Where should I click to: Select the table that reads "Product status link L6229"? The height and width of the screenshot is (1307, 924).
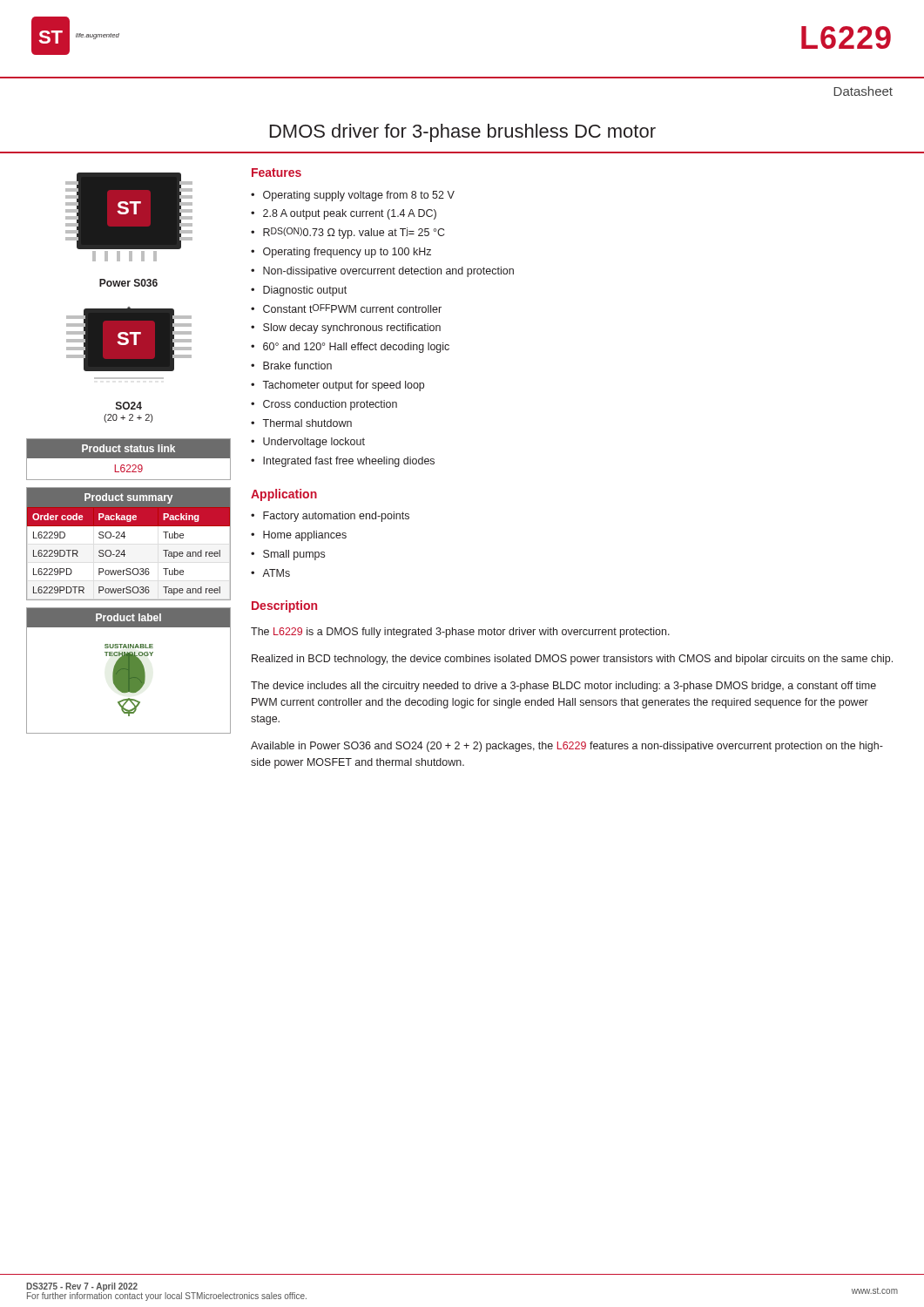click(x=128, y=459)
